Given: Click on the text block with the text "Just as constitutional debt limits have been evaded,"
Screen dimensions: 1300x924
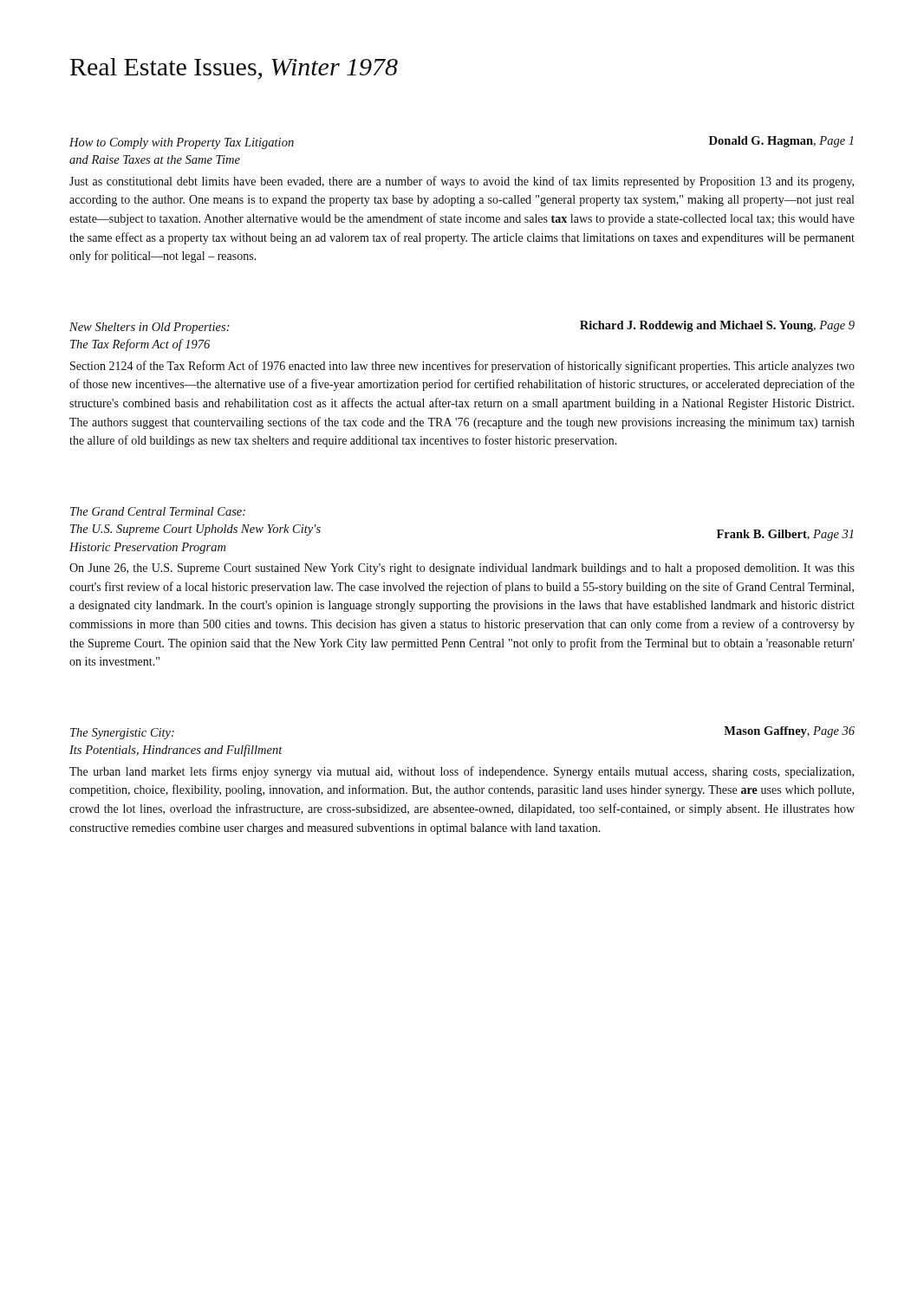Looking at the screenshot, I should (462, 219).
